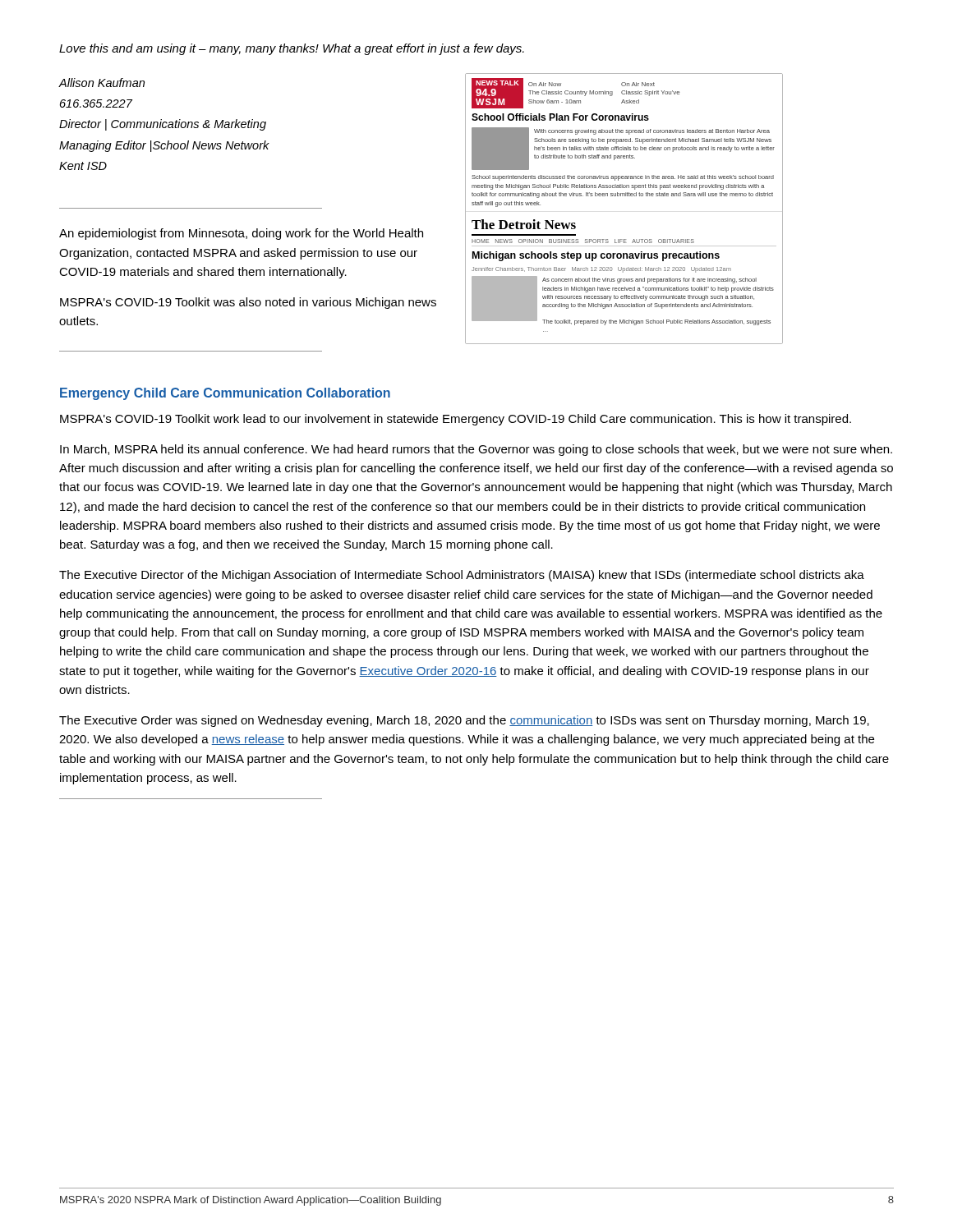
Task: Find the passage starting "In March, MSPRA held its"
Action: [476, 496]
